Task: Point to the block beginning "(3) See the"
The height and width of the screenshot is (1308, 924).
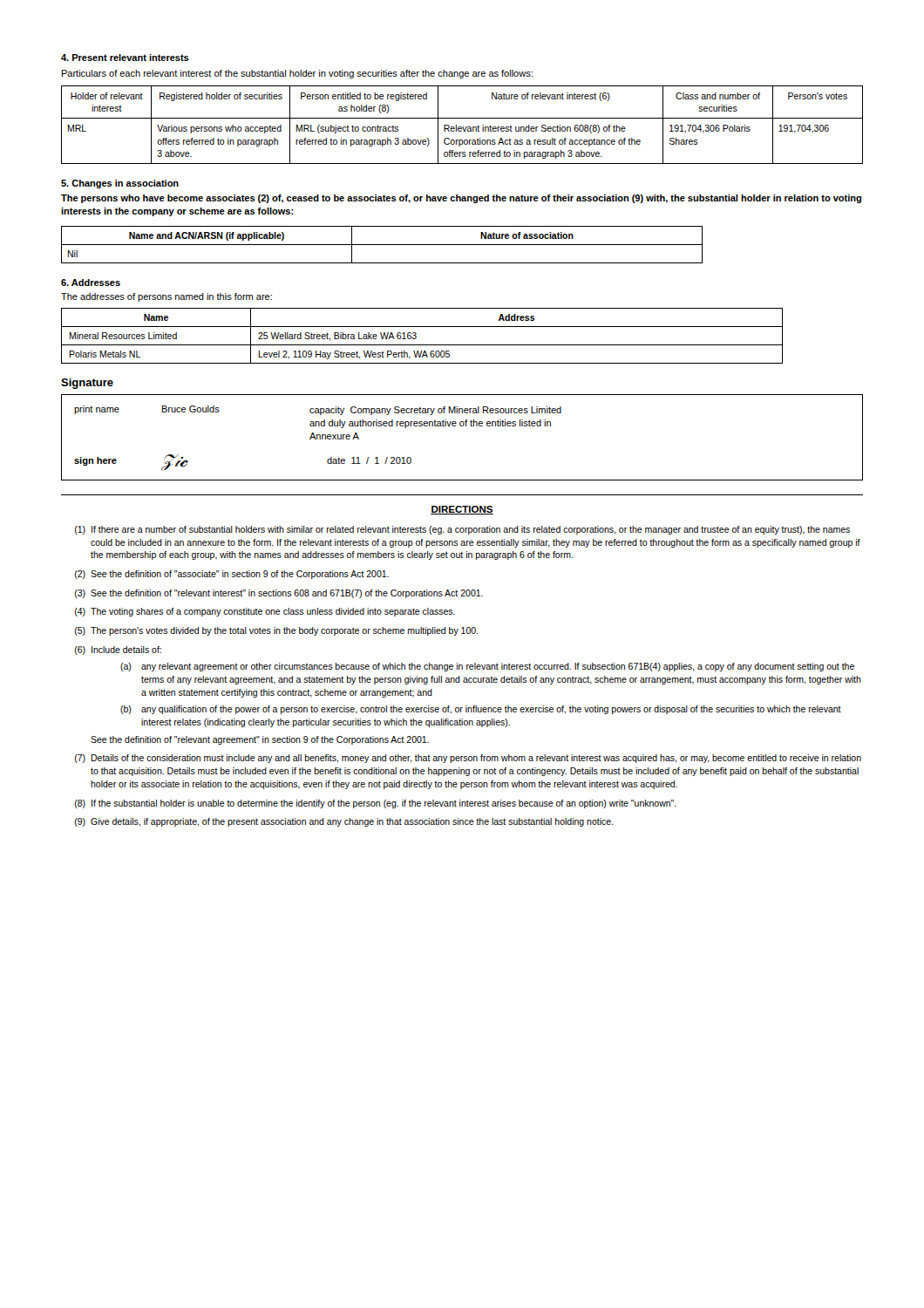Action: 462,593
